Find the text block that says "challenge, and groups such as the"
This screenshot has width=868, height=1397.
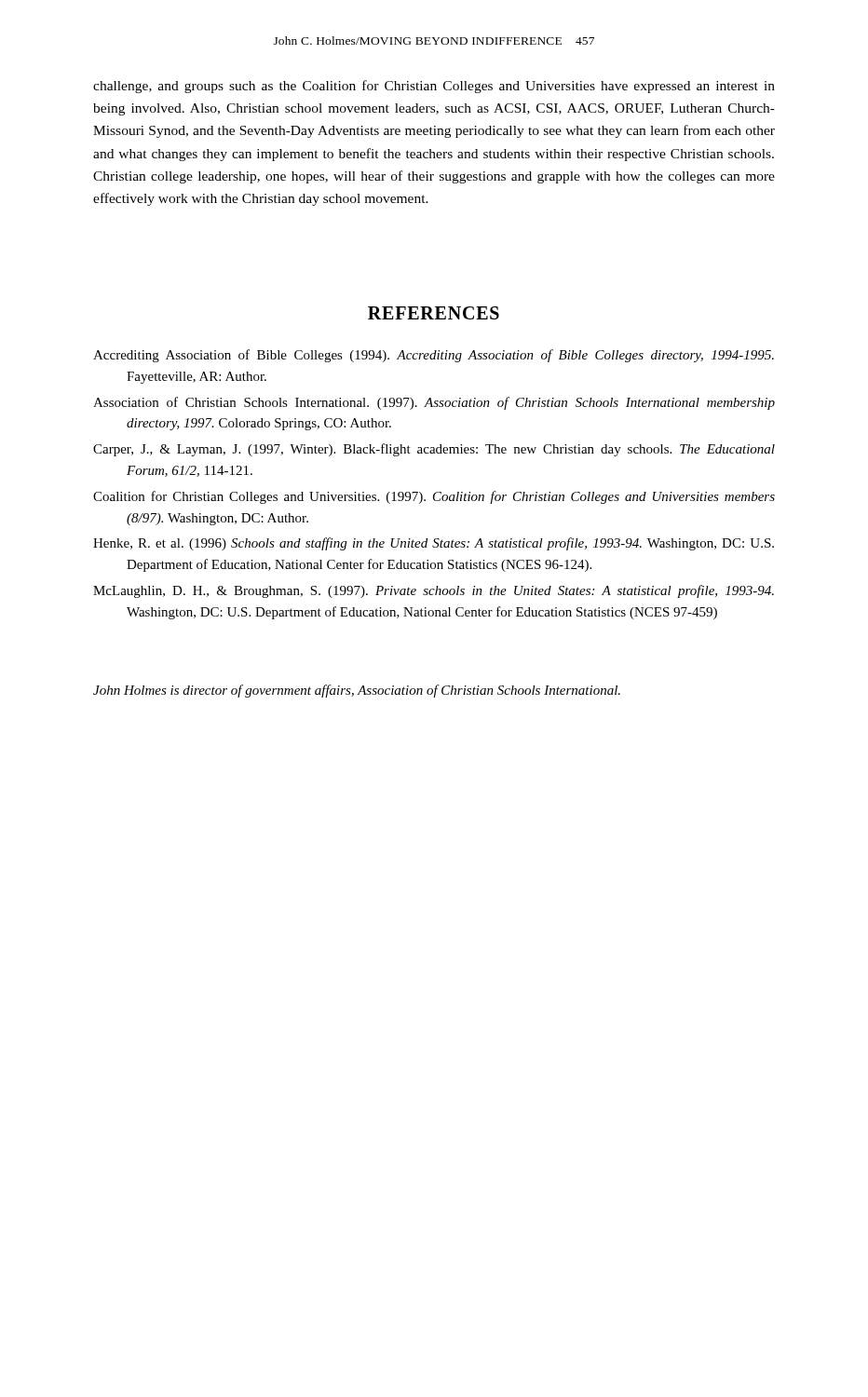[x=434, y=141]
